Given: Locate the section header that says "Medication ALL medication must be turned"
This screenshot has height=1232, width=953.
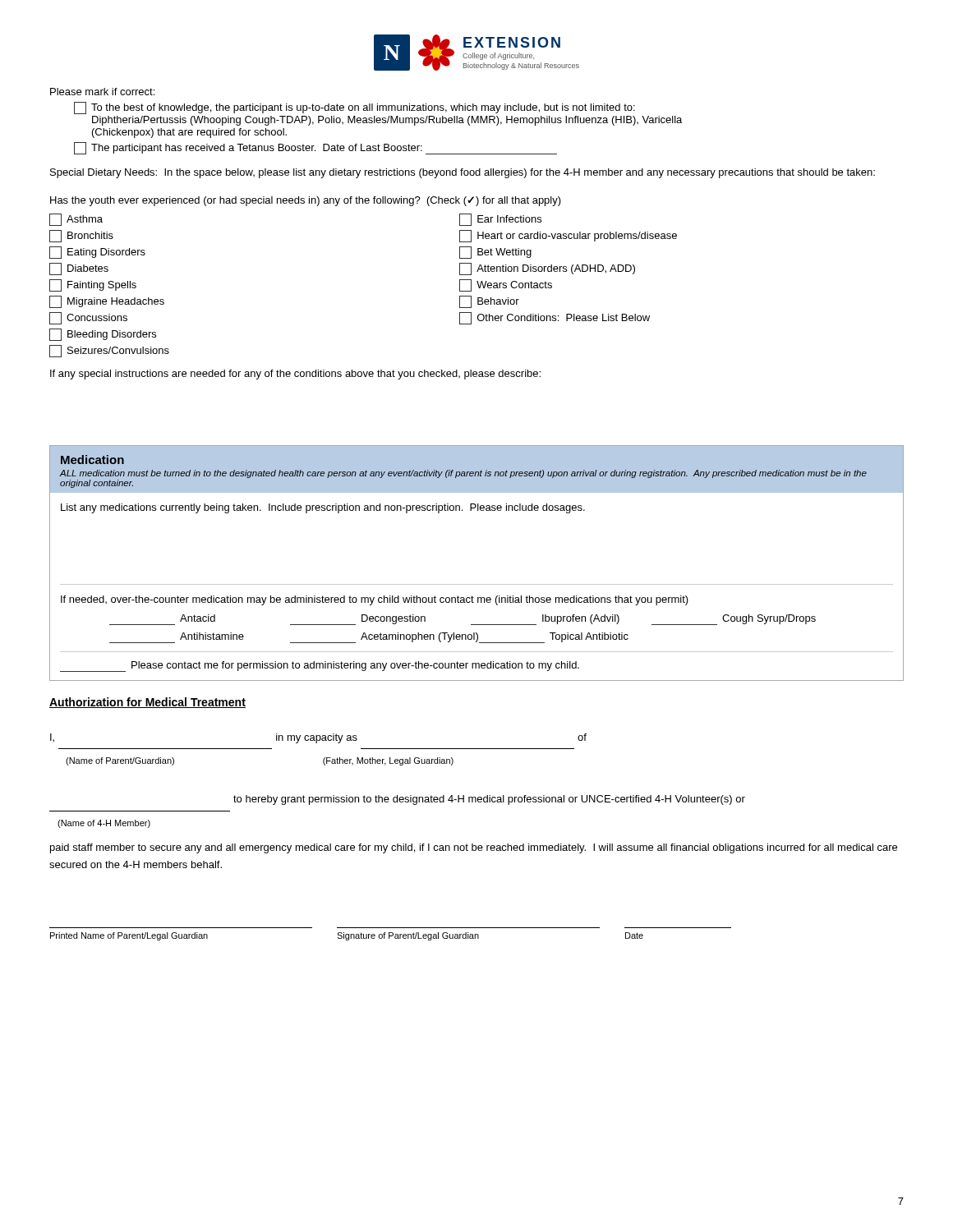Looking at the screenshot, I should pos(476,469).
